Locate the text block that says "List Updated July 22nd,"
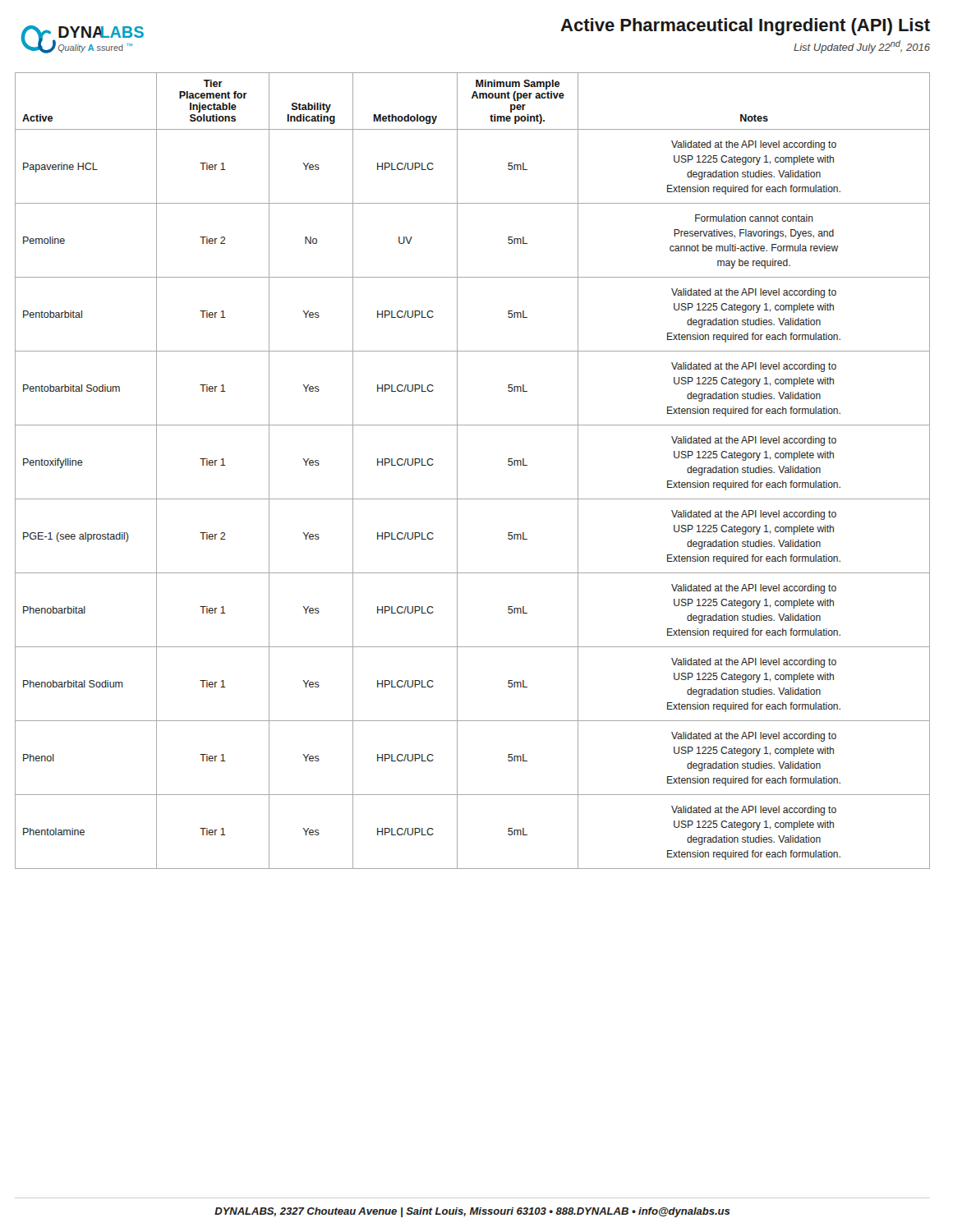953x1232 pixels. click(x=862, y=46)
